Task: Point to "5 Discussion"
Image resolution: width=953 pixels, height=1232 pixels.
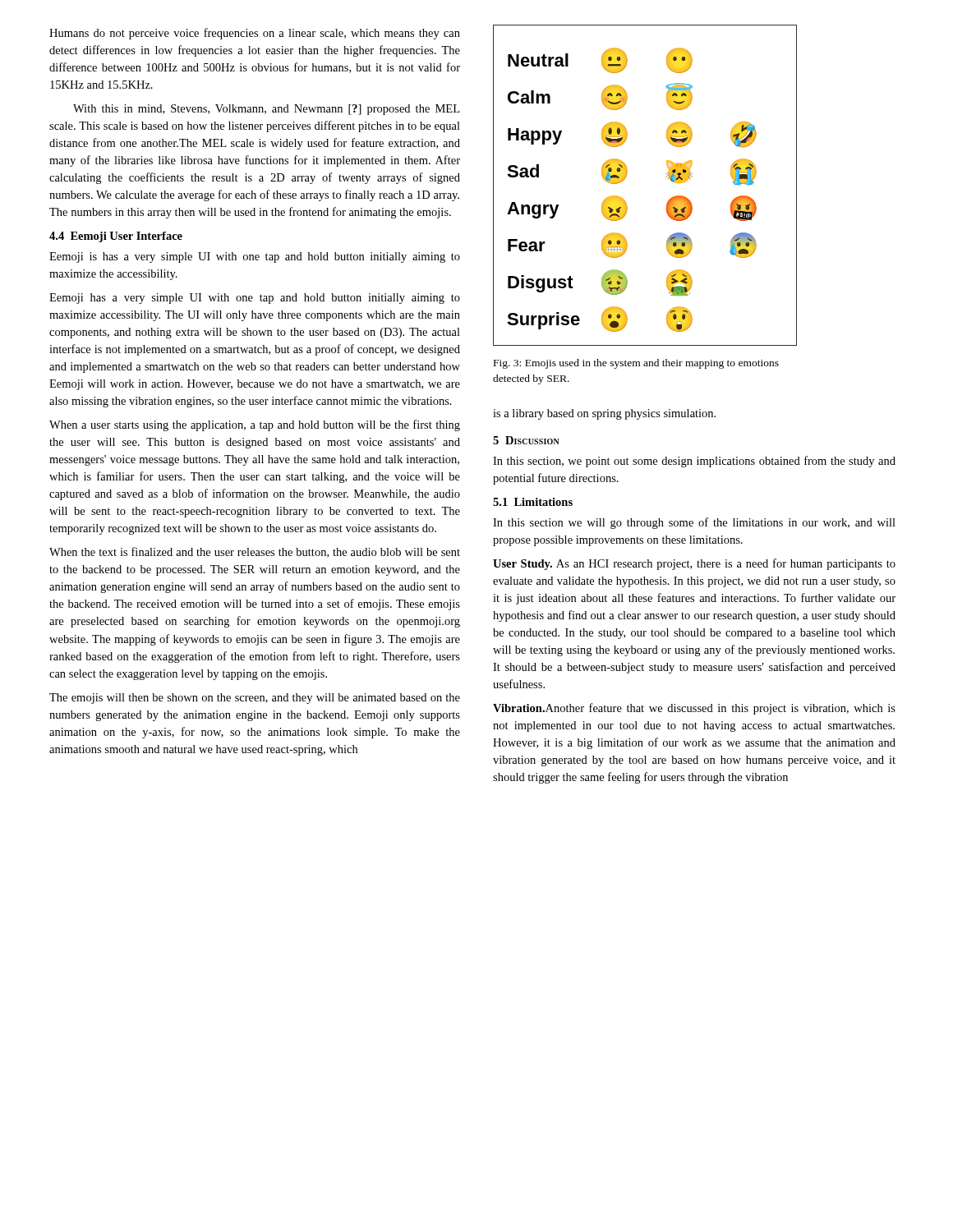Action: click(x=526, y=440)
